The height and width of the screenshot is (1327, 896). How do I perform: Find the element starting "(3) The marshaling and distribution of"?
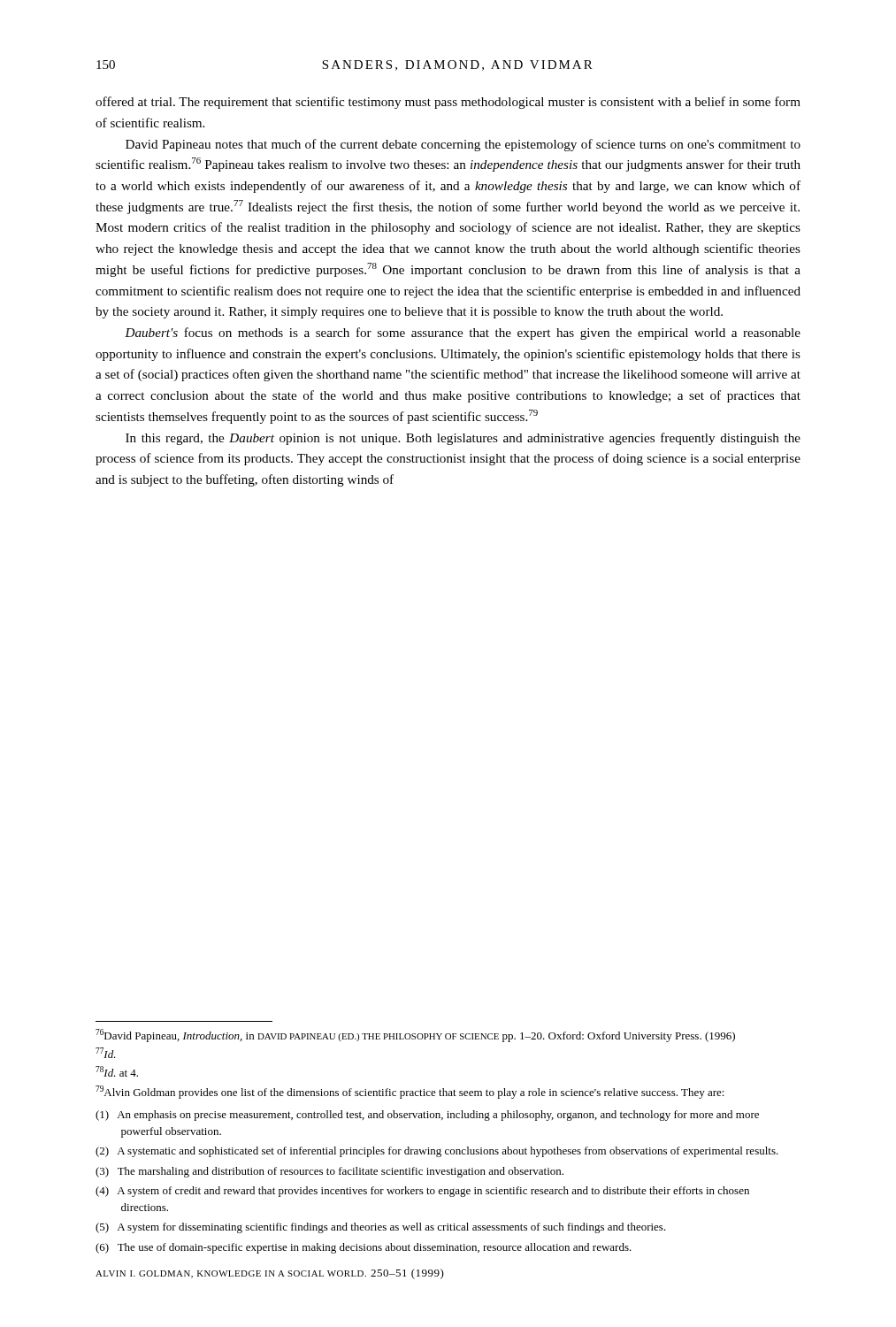pos(330,1171)
